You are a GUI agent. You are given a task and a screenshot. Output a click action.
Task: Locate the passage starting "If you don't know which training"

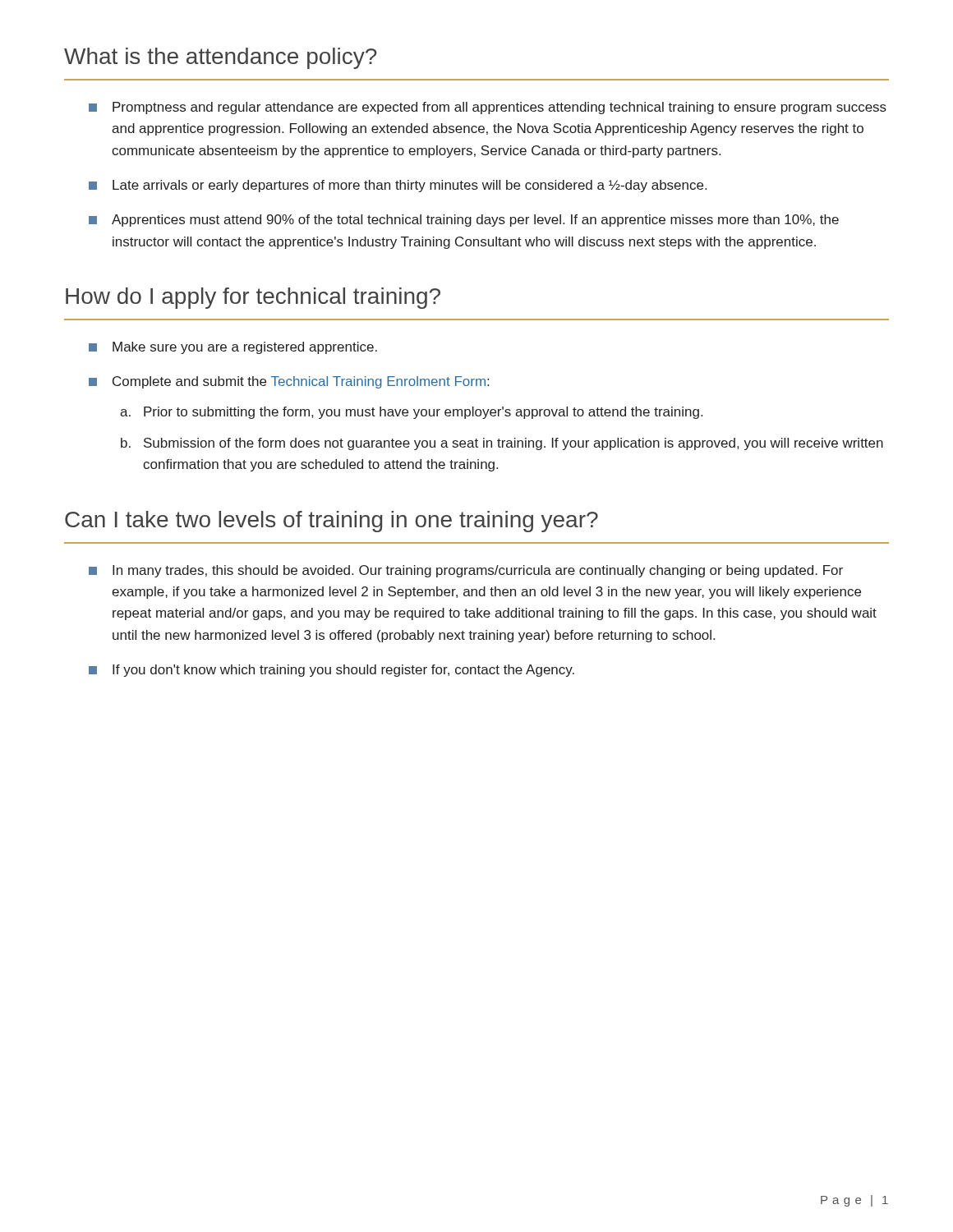(x=344, y=670)
